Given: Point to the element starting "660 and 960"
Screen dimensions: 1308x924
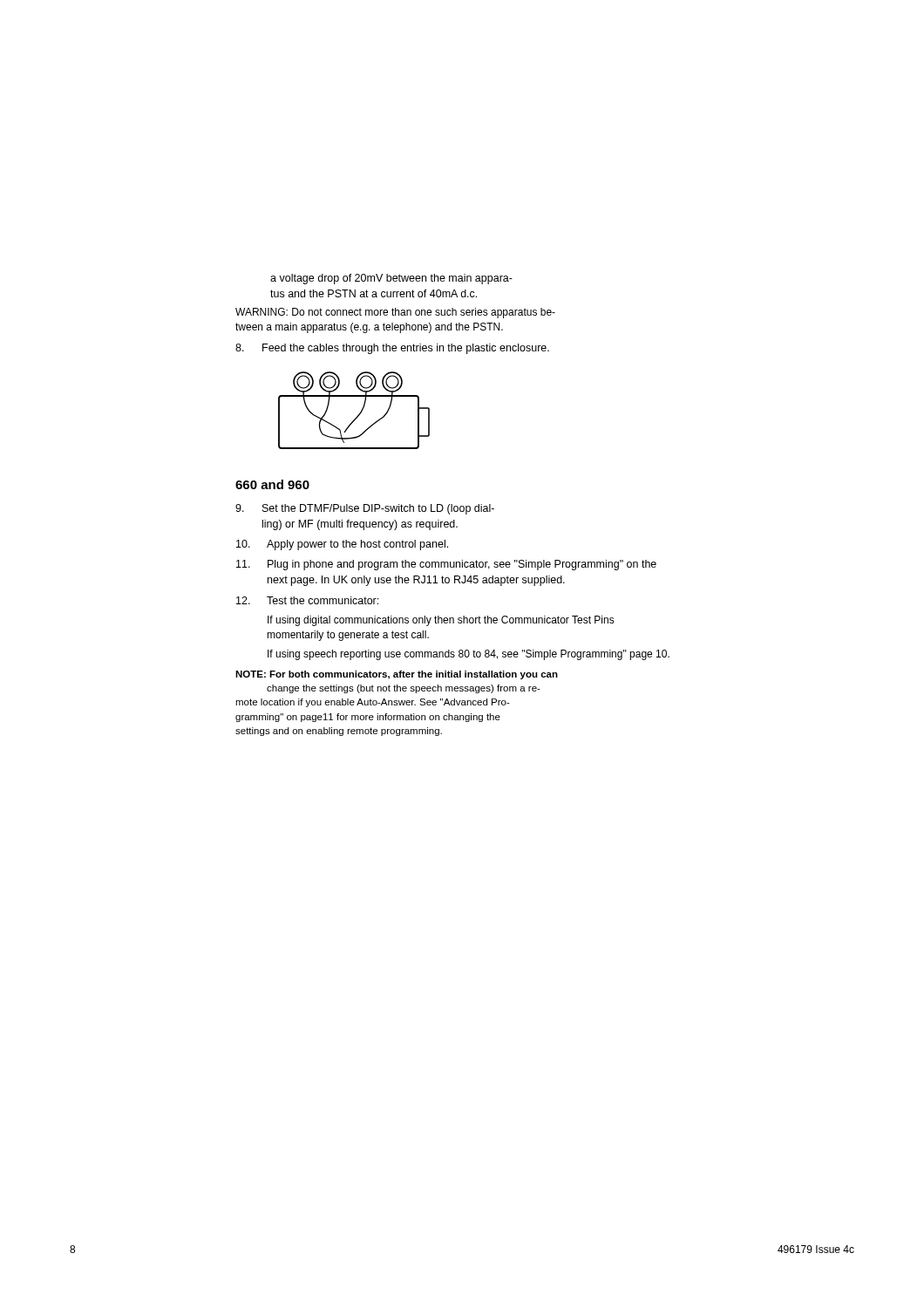Looking at the screenshot, I should click(272, 484).
